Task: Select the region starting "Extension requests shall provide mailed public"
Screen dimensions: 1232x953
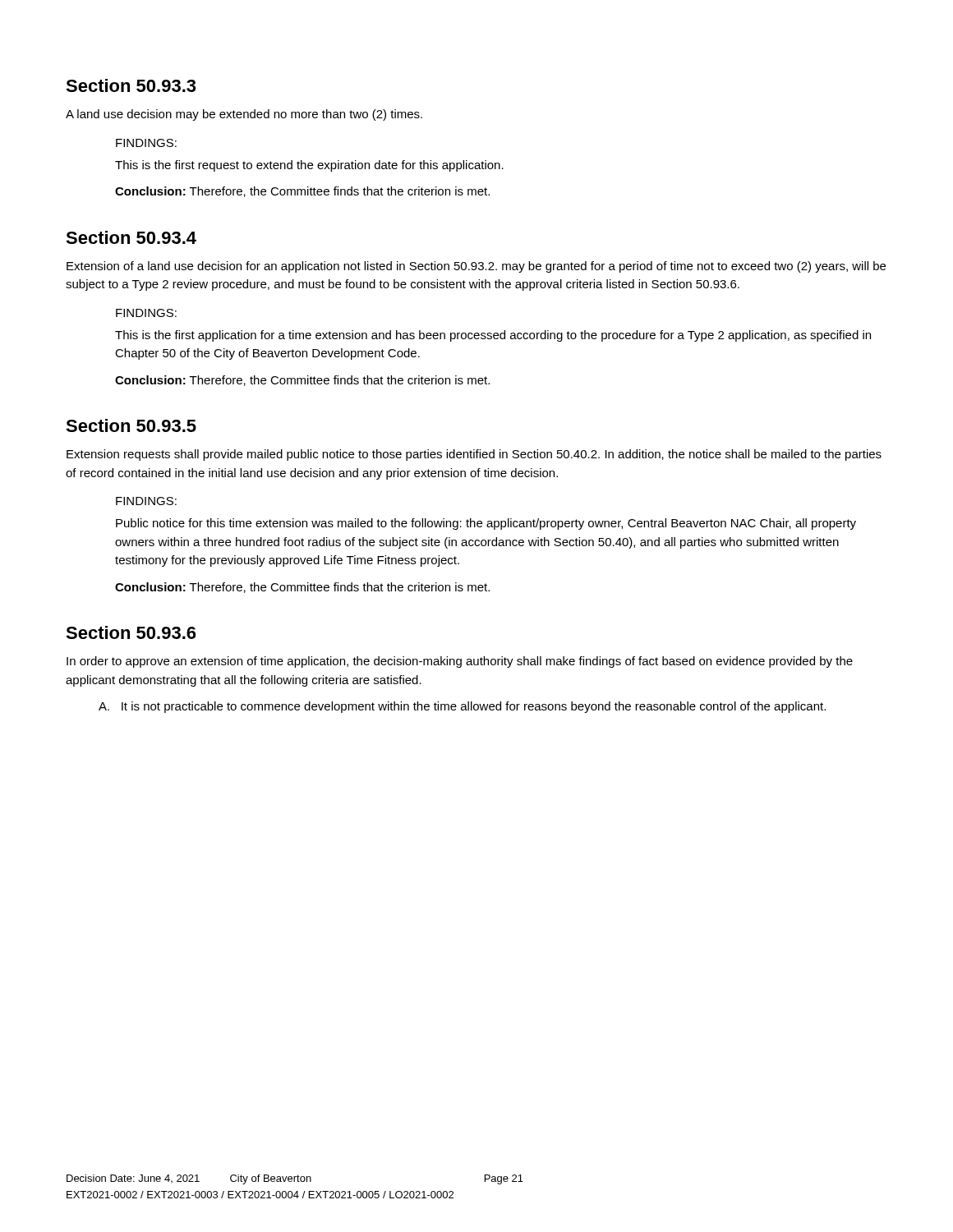Action: (x=474, y=463)
